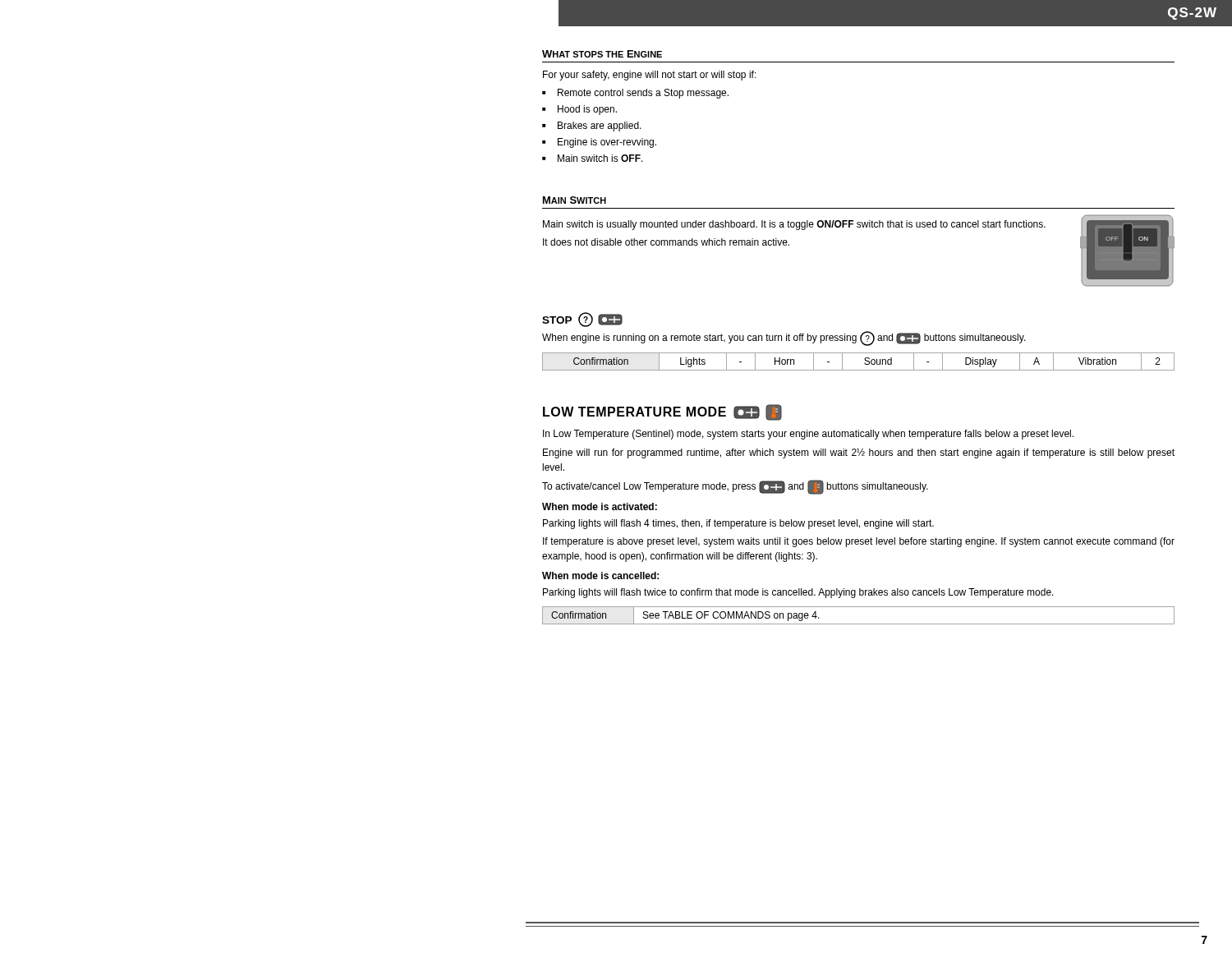
Task: Locate the region starting "MAIN SWITCH"
Action: tap(574, 200)
